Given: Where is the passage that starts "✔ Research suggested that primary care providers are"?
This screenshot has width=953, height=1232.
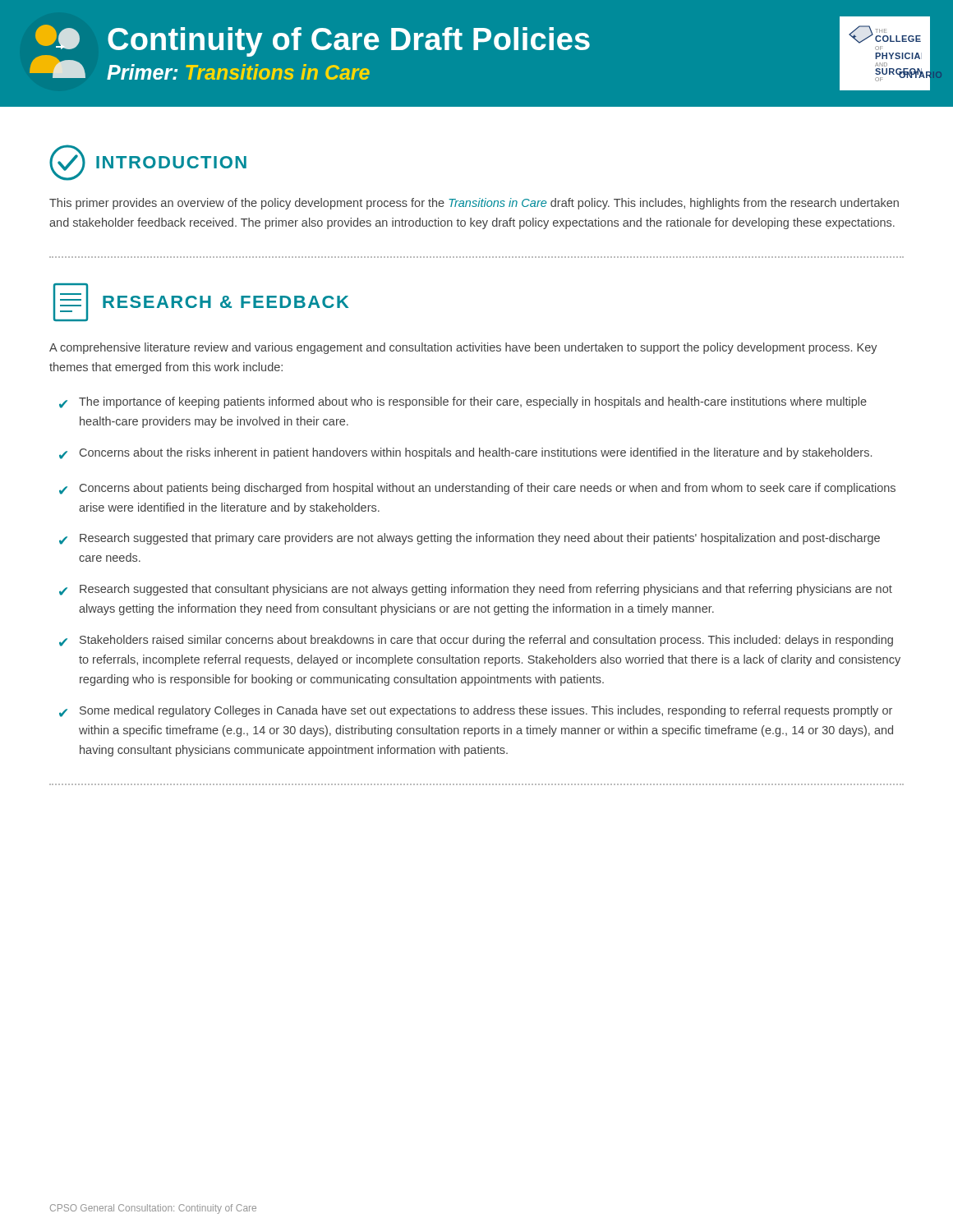Looking at the screenshot, I should [481, 549].
